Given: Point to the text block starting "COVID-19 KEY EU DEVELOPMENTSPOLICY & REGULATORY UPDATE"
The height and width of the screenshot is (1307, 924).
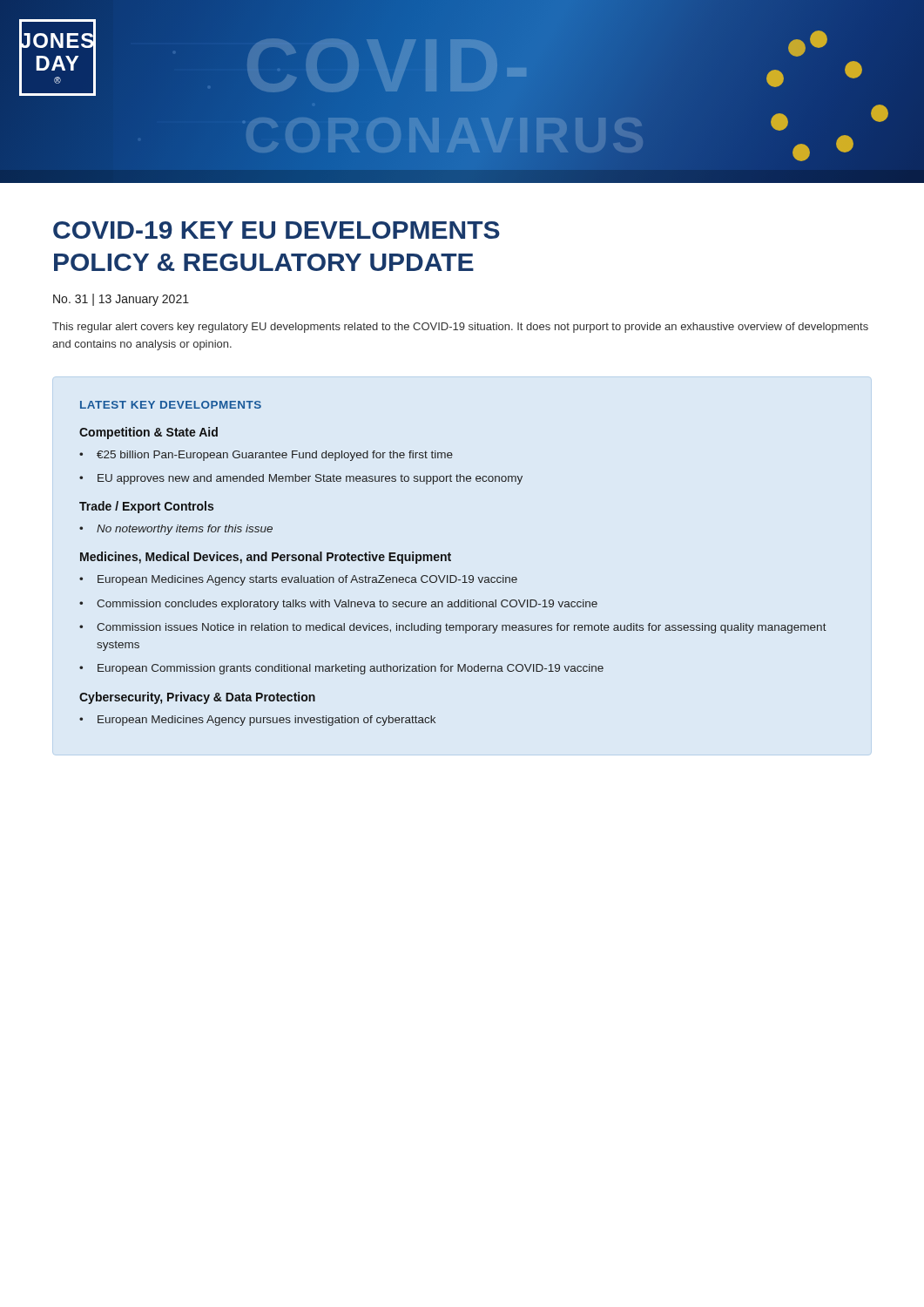Looking at the screenshot, I should (x=276, y=246).
